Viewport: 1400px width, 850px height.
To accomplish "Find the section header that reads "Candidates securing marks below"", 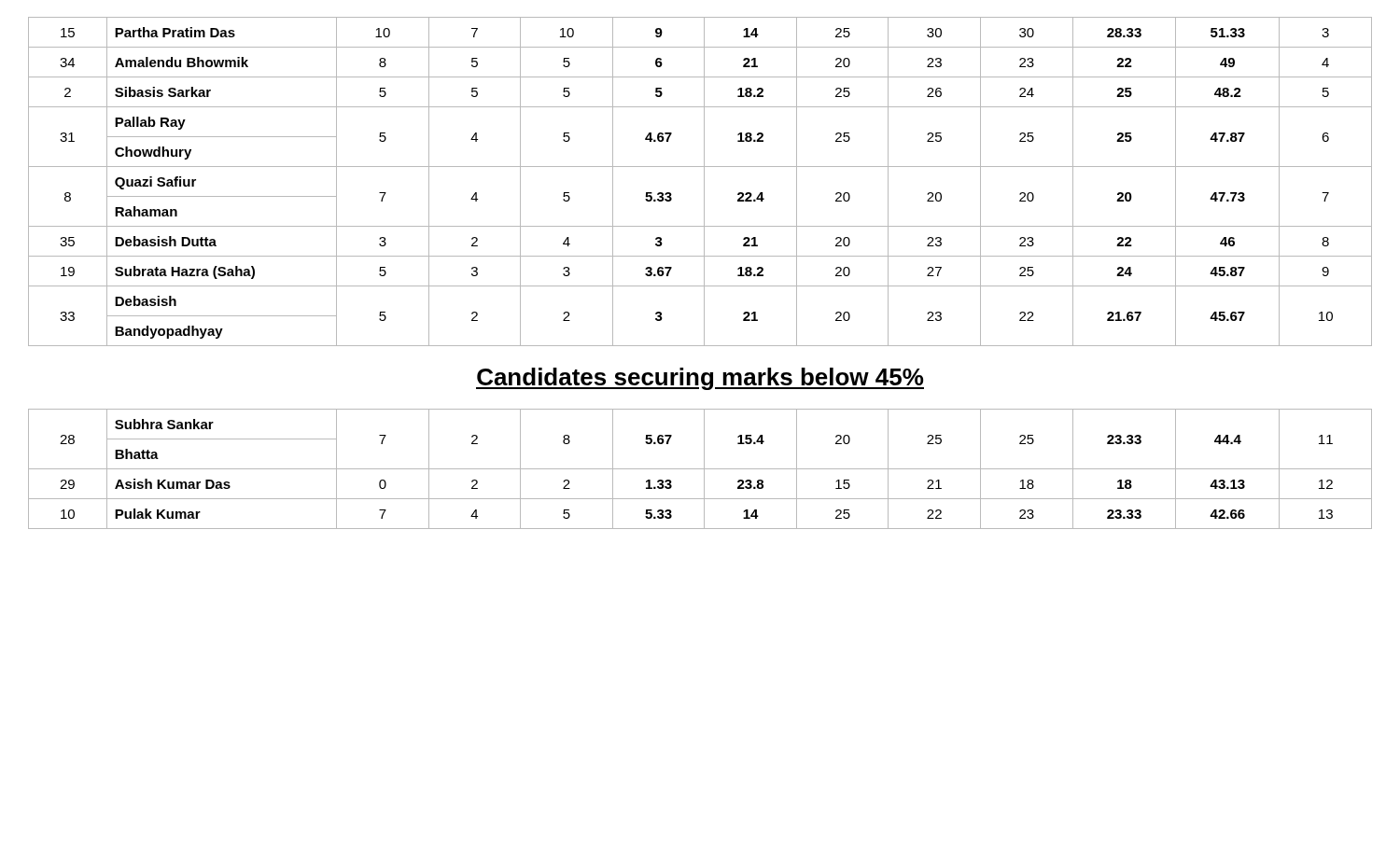I will (x=700, y=377).
